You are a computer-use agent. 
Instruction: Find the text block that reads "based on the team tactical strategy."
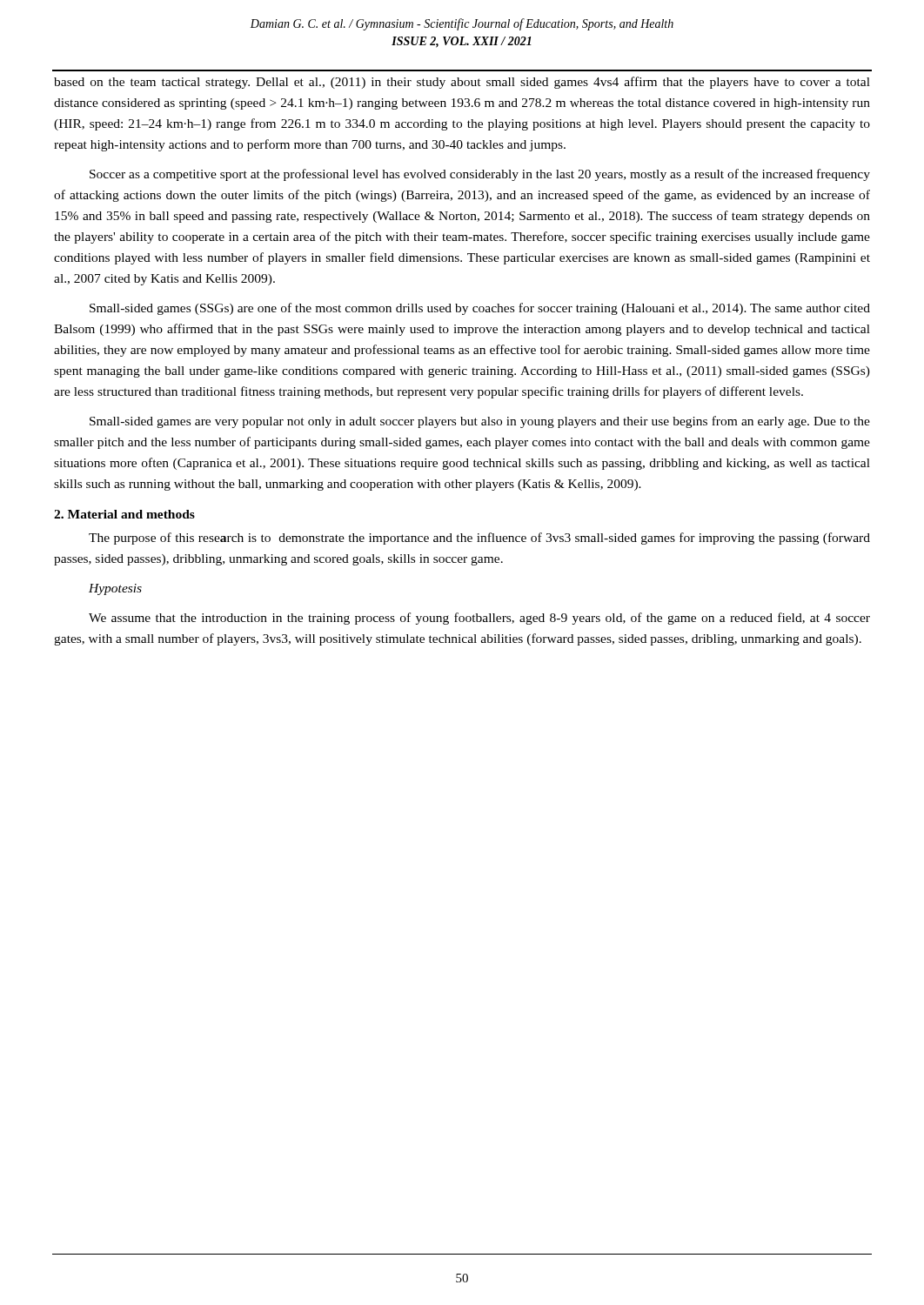pos(462,113)
